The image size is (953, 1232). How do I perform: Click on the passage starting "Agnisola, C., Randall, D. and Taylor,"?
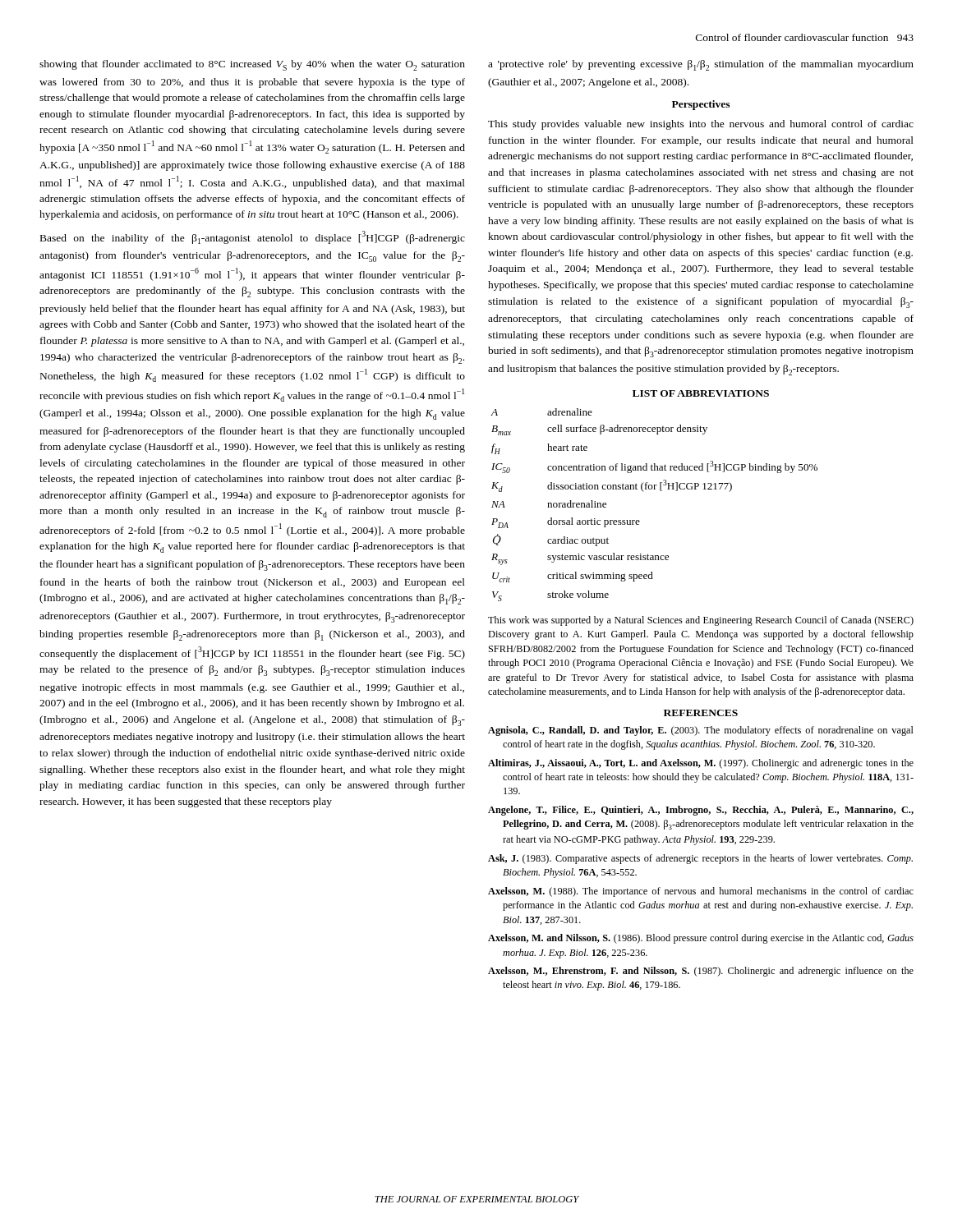[701, 737]
